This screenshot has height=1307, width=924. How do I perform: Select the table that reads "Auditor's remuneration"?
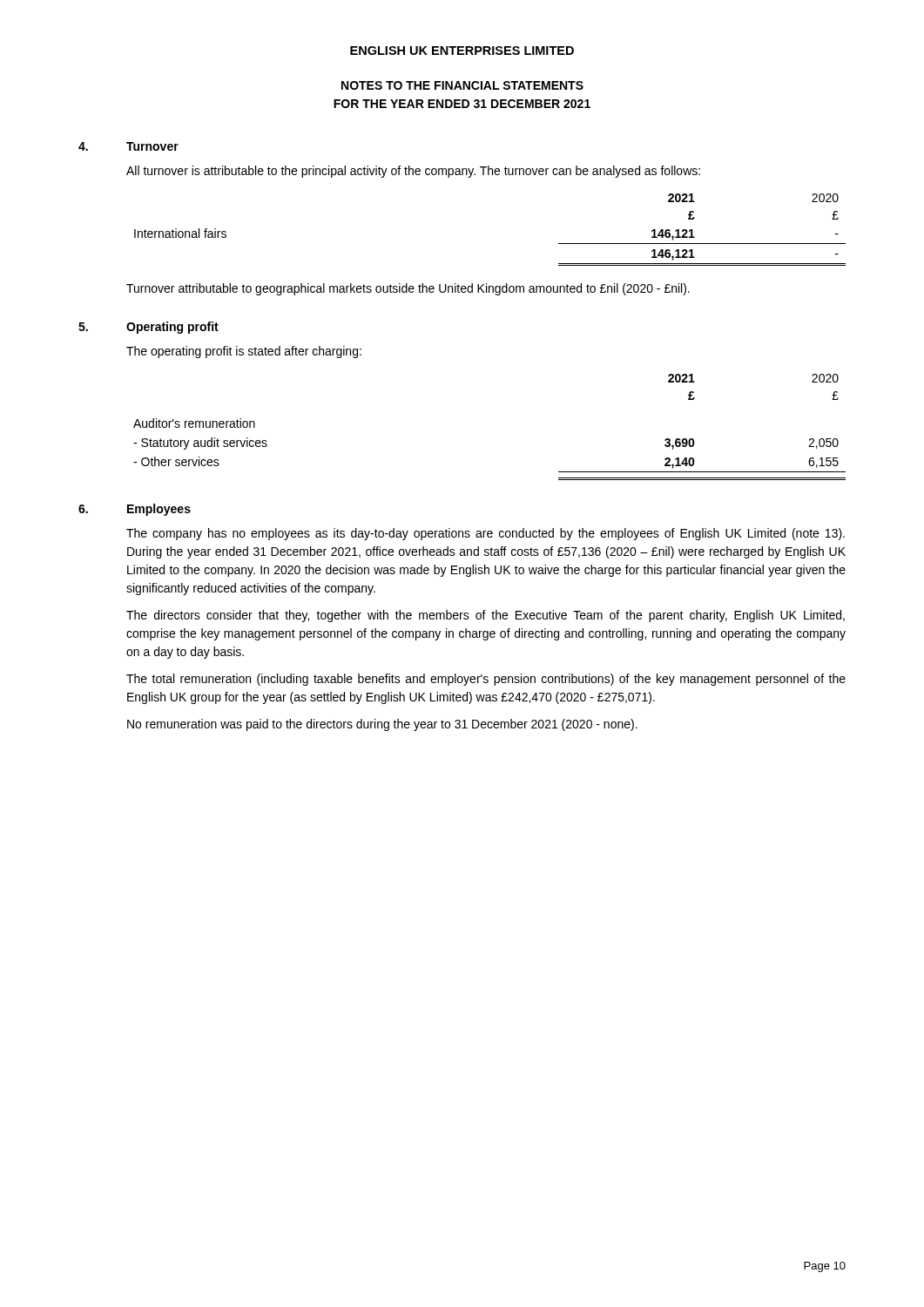pyautogui.click(x=486, y=425)
